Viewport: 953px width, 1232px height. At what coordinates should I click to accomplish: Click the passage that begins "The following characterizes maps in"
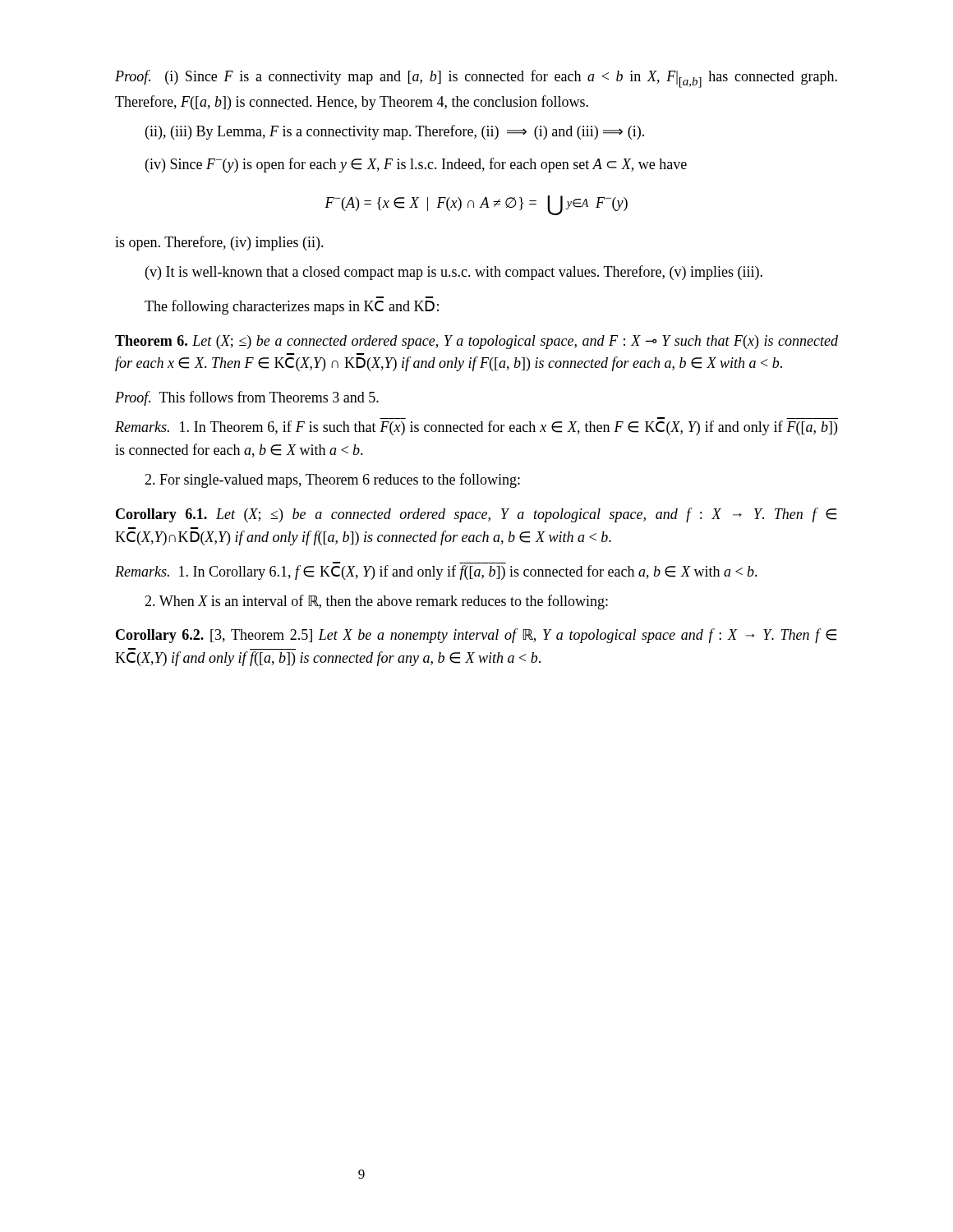tap(292, 307)
